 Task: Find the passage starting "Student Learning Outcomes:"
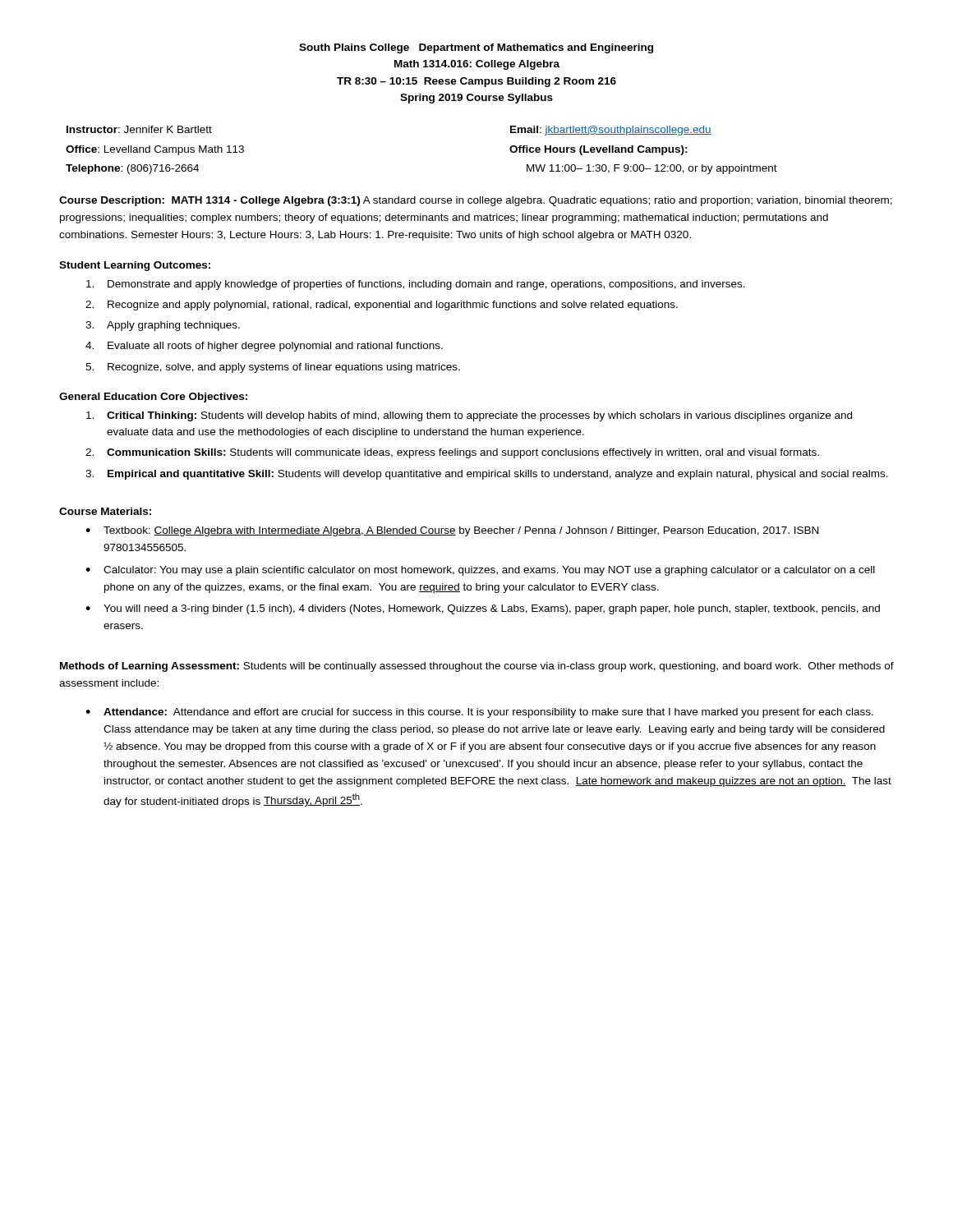click(135, 265)
